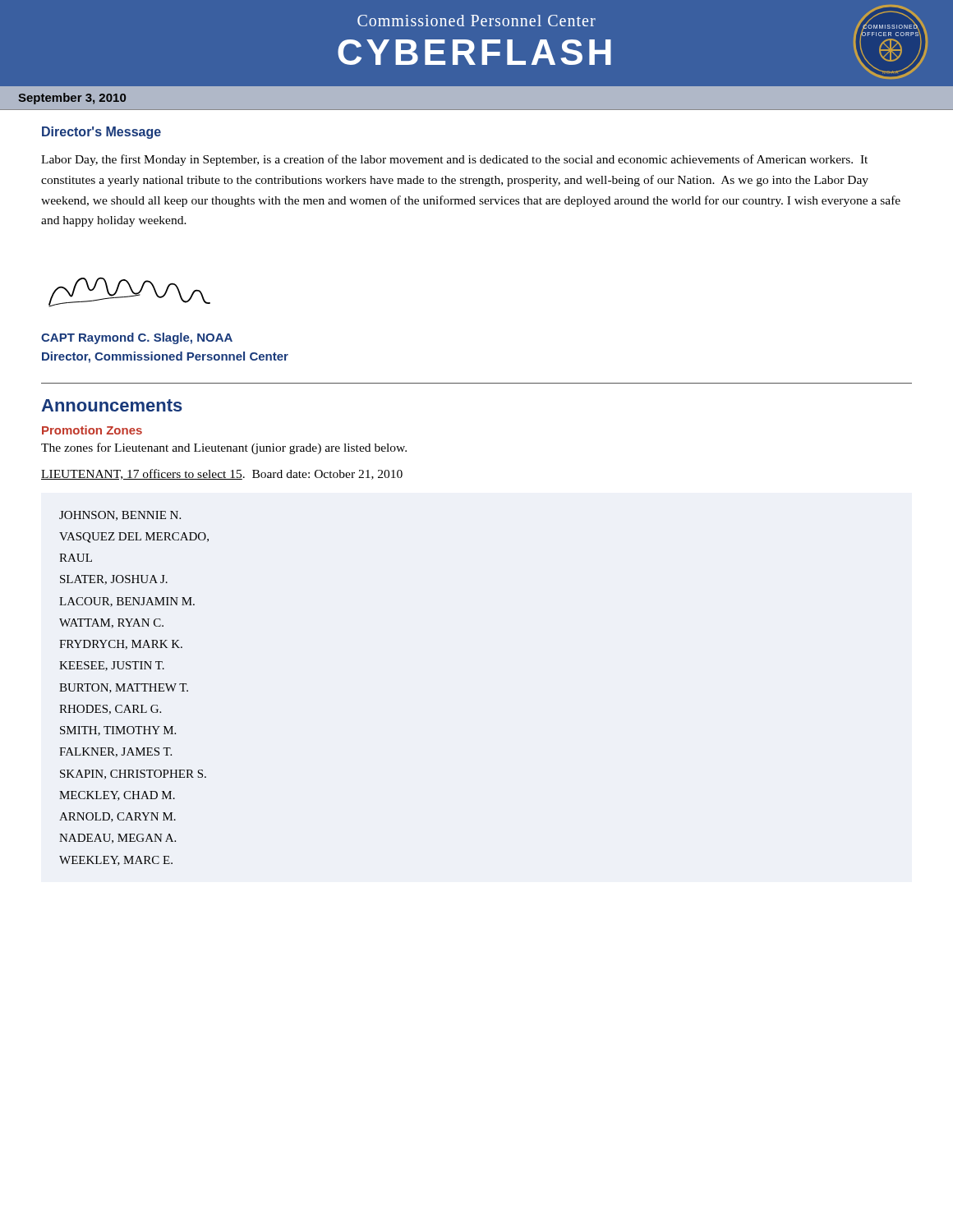
Task: Click on the text block starting "MECKLEY, CHAD M."
Action: [x=117, y=795]
